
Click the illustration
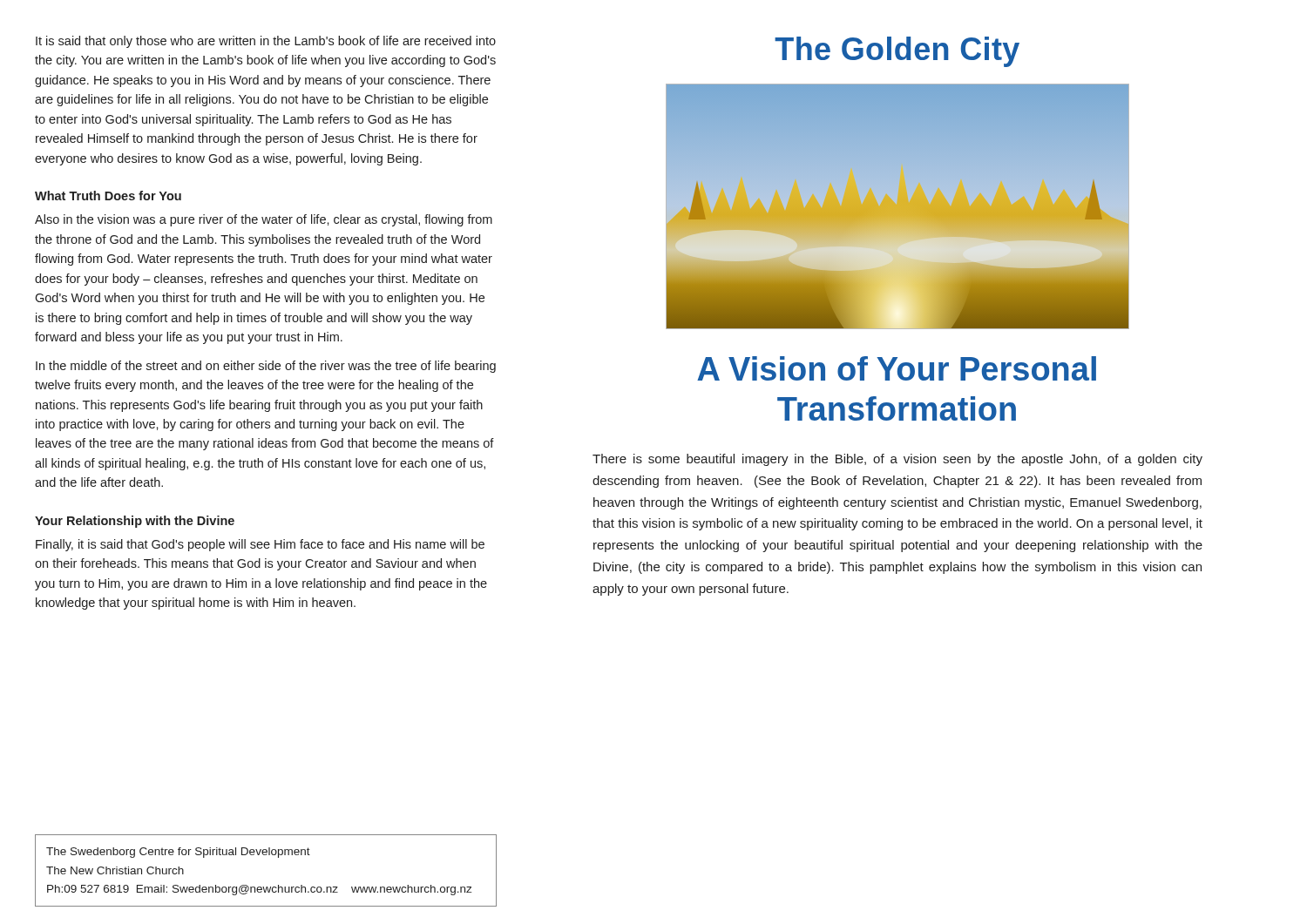pyautogui.click(x=897, y=206)
